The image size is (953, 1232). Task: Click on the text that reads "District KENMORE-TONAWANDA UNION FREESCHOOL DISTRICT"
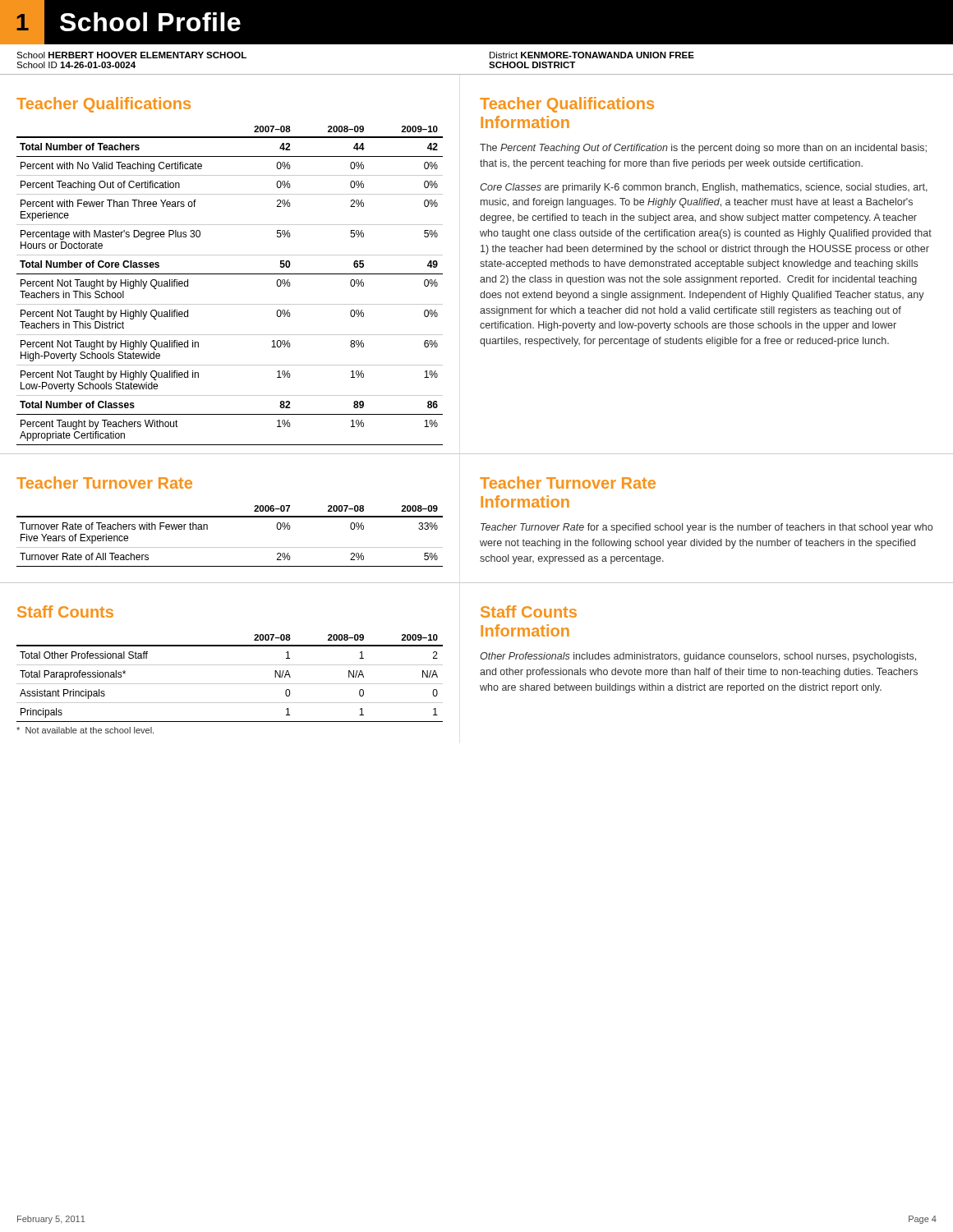pyautogui.click(x=591, y=60)
